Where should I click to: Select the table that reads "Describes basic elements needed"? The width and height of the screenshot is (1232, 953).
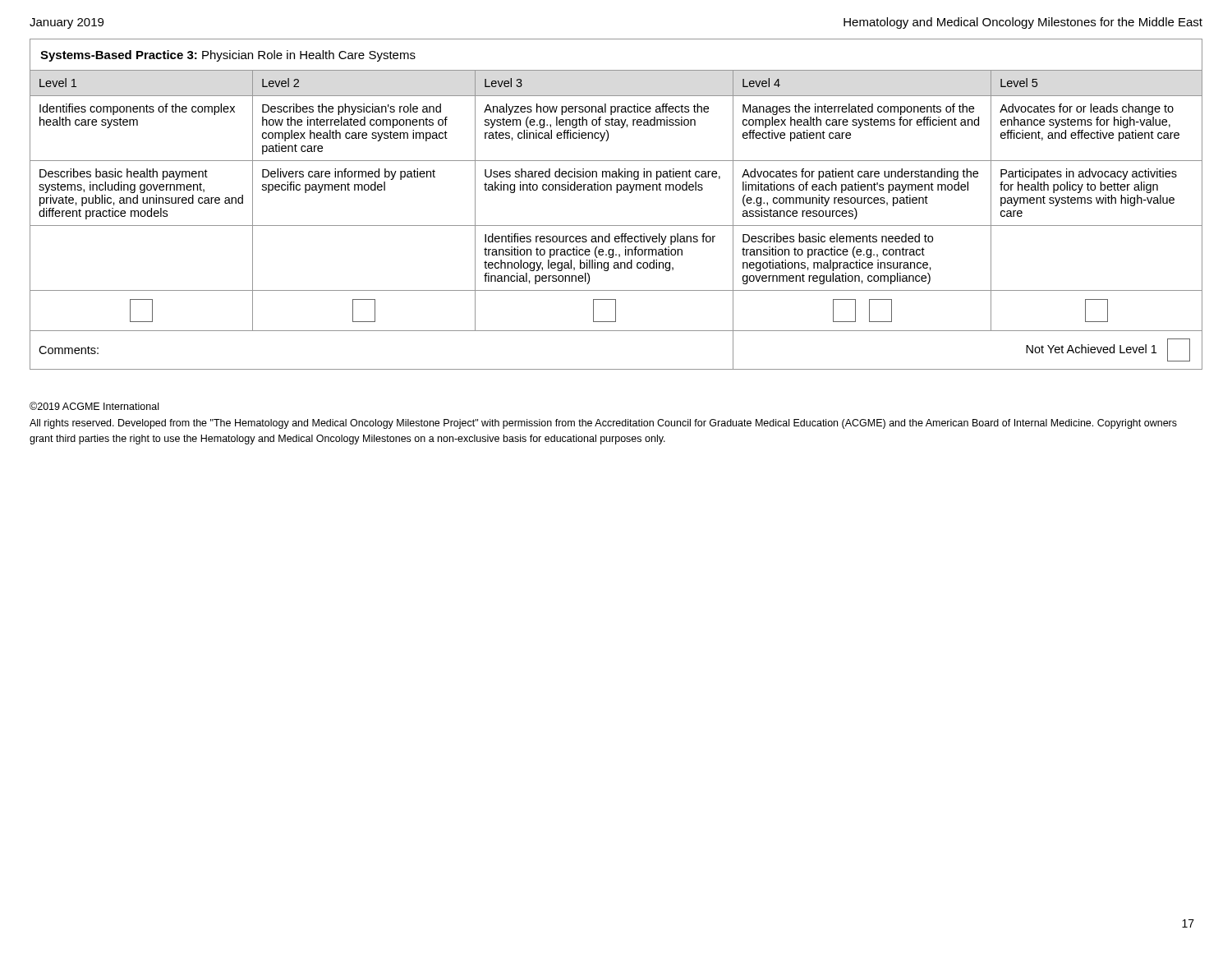[x=616, y=208]
